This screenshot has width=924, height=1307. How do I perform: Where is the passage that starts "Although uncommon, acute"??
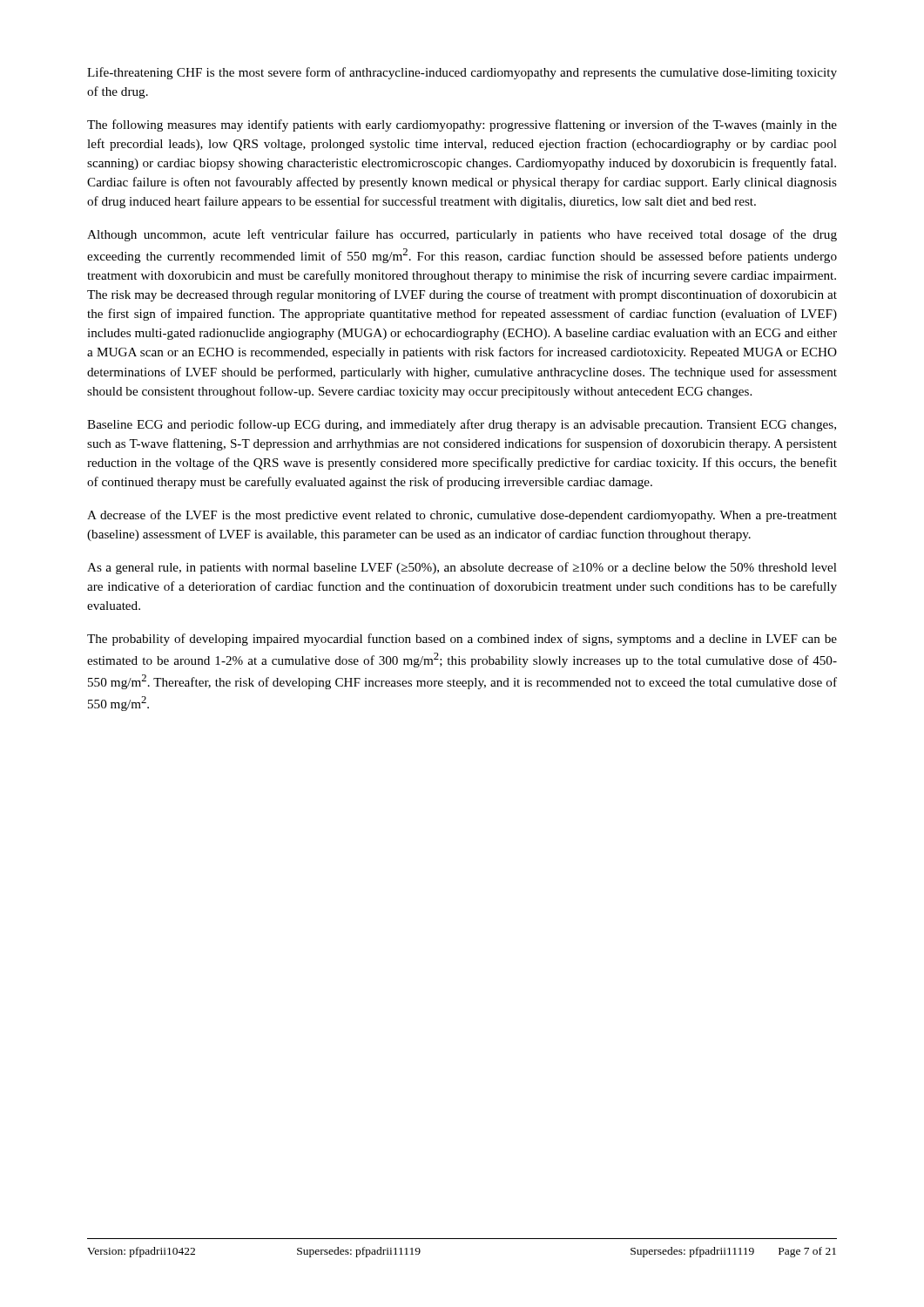pos(462,313)
